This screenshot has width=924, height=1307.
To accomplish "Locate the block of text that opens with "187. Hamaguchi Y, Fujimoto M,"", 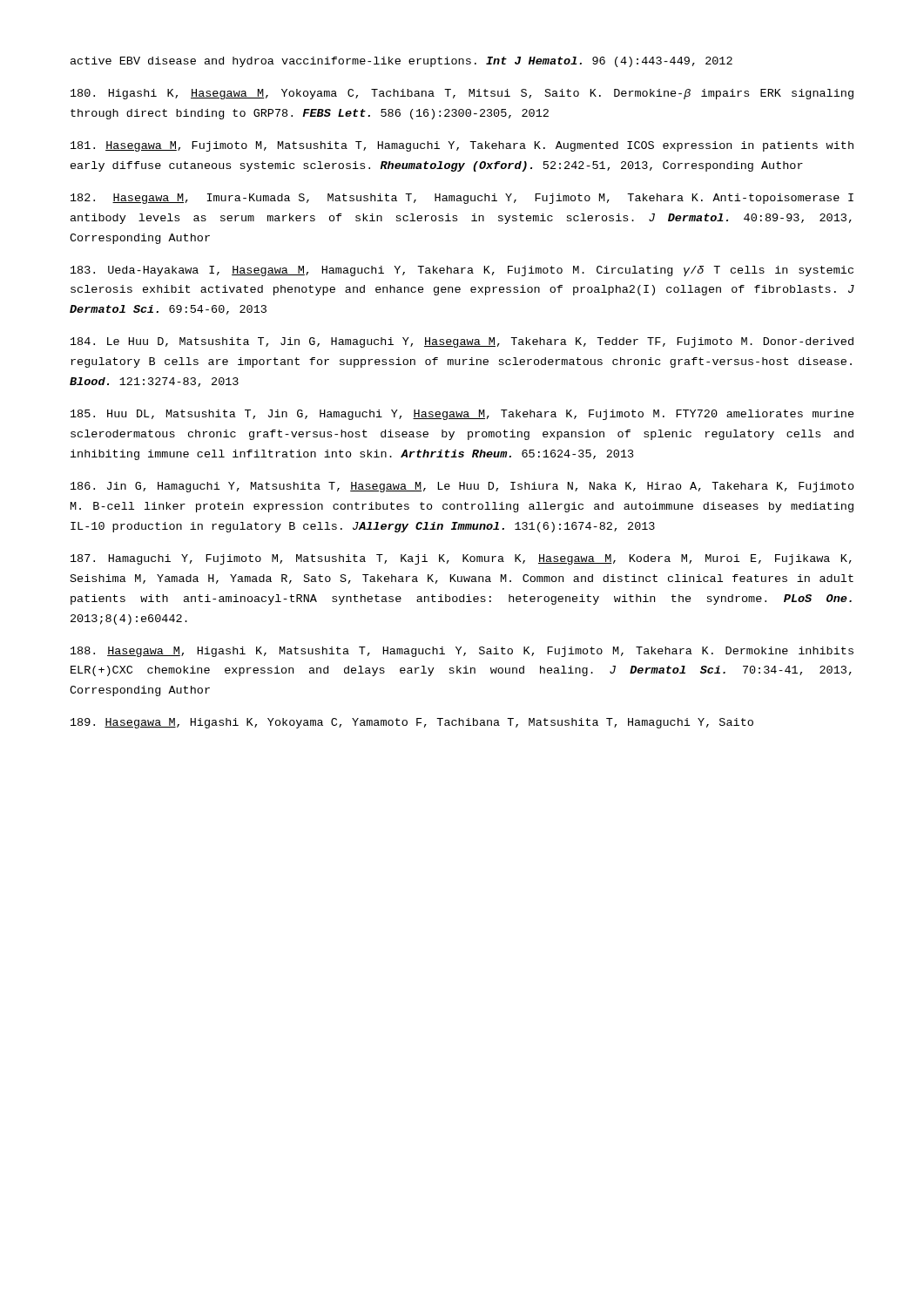I will 462,589.
